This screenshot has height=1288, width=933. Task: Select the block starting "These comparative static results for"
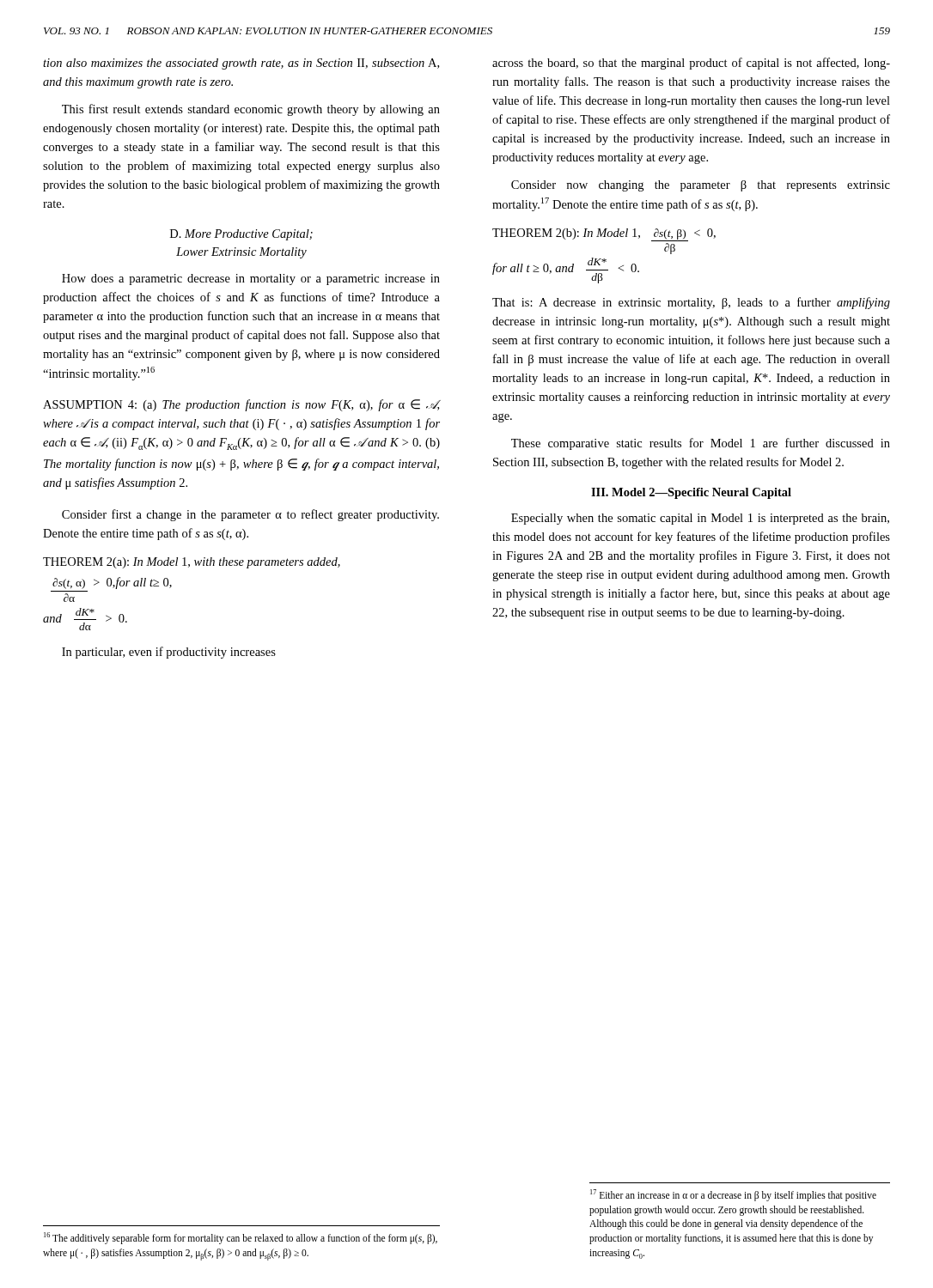pyautogui.click(x=691, y=453)
